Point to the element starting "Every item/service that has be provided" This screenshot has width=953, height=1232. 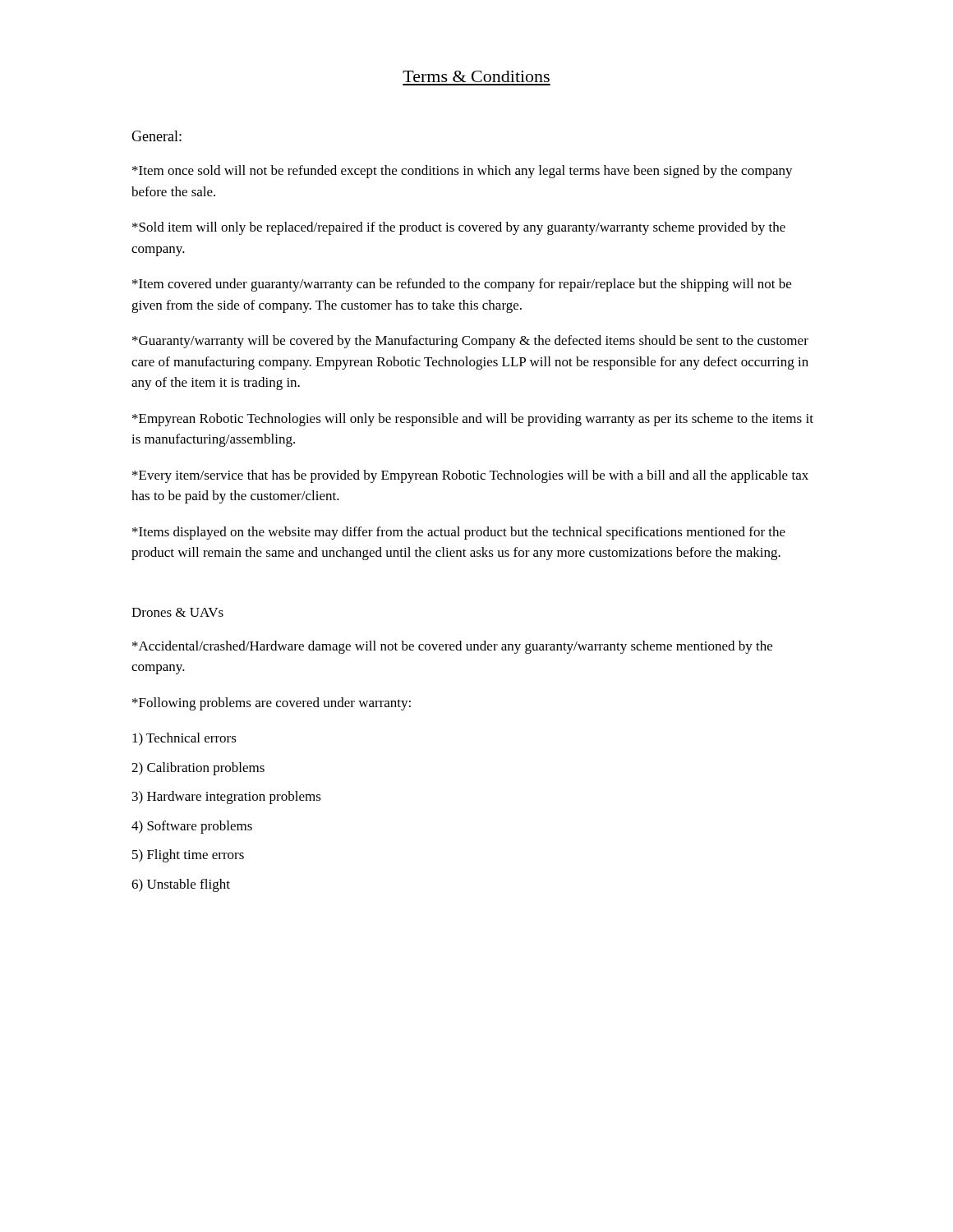point(470,485)
